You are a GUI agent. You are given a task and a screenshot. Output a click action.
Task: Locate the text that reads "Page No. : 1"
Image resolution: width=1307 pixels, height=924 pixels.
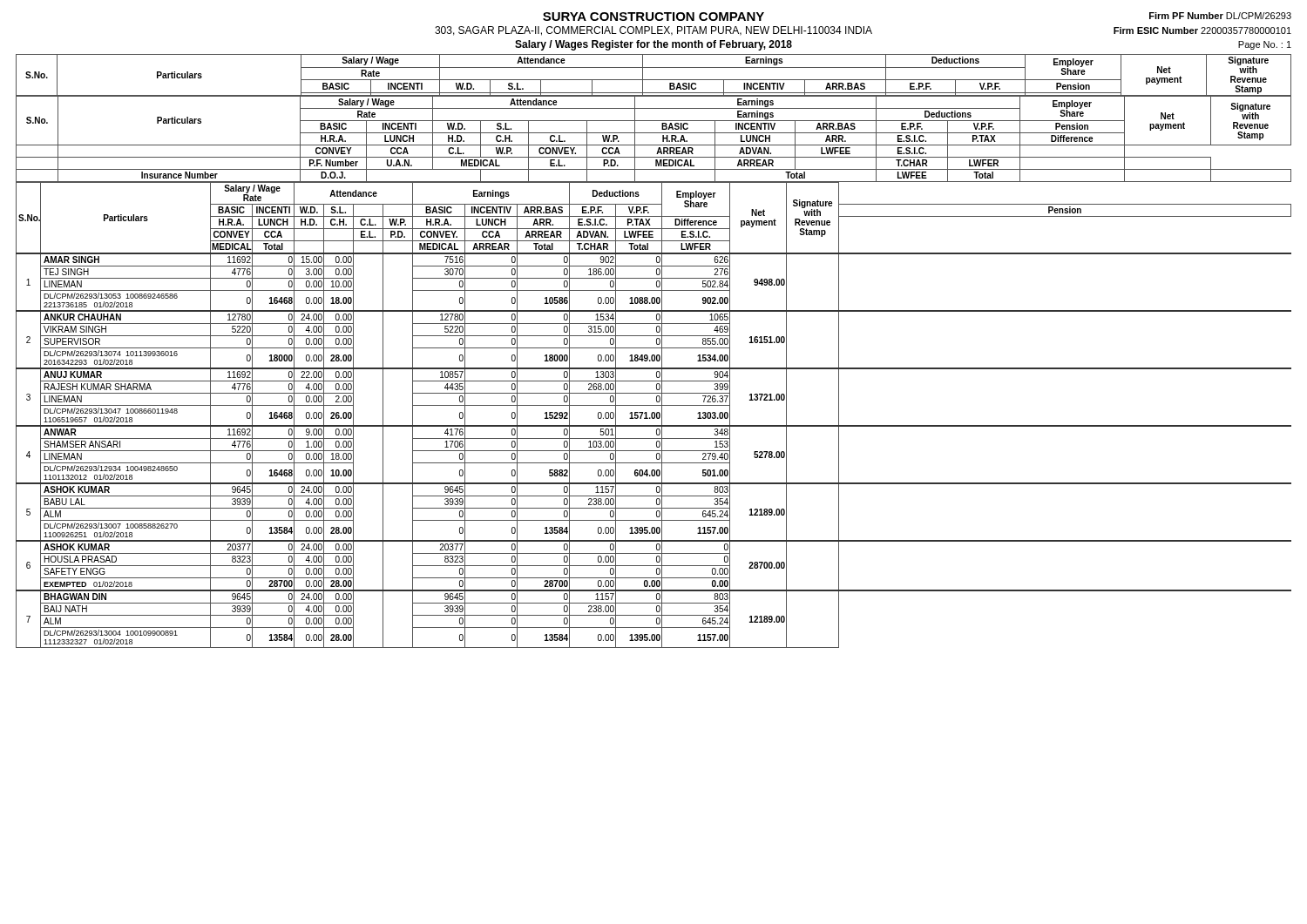(1265, 44)
